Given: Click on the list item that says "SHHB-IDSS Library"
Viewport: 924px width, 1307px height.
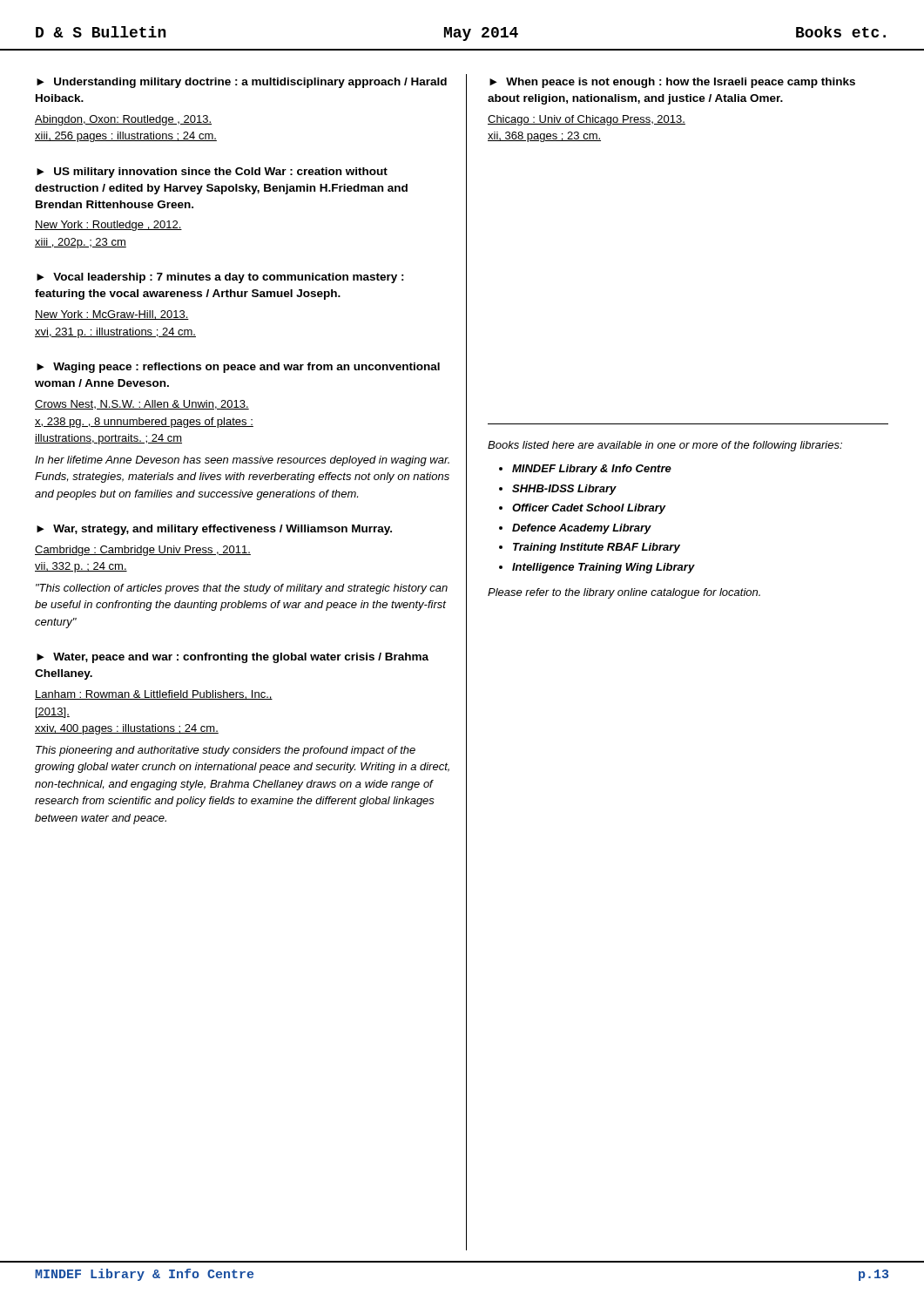Looking at the screenshot, I should click(564, 488).
